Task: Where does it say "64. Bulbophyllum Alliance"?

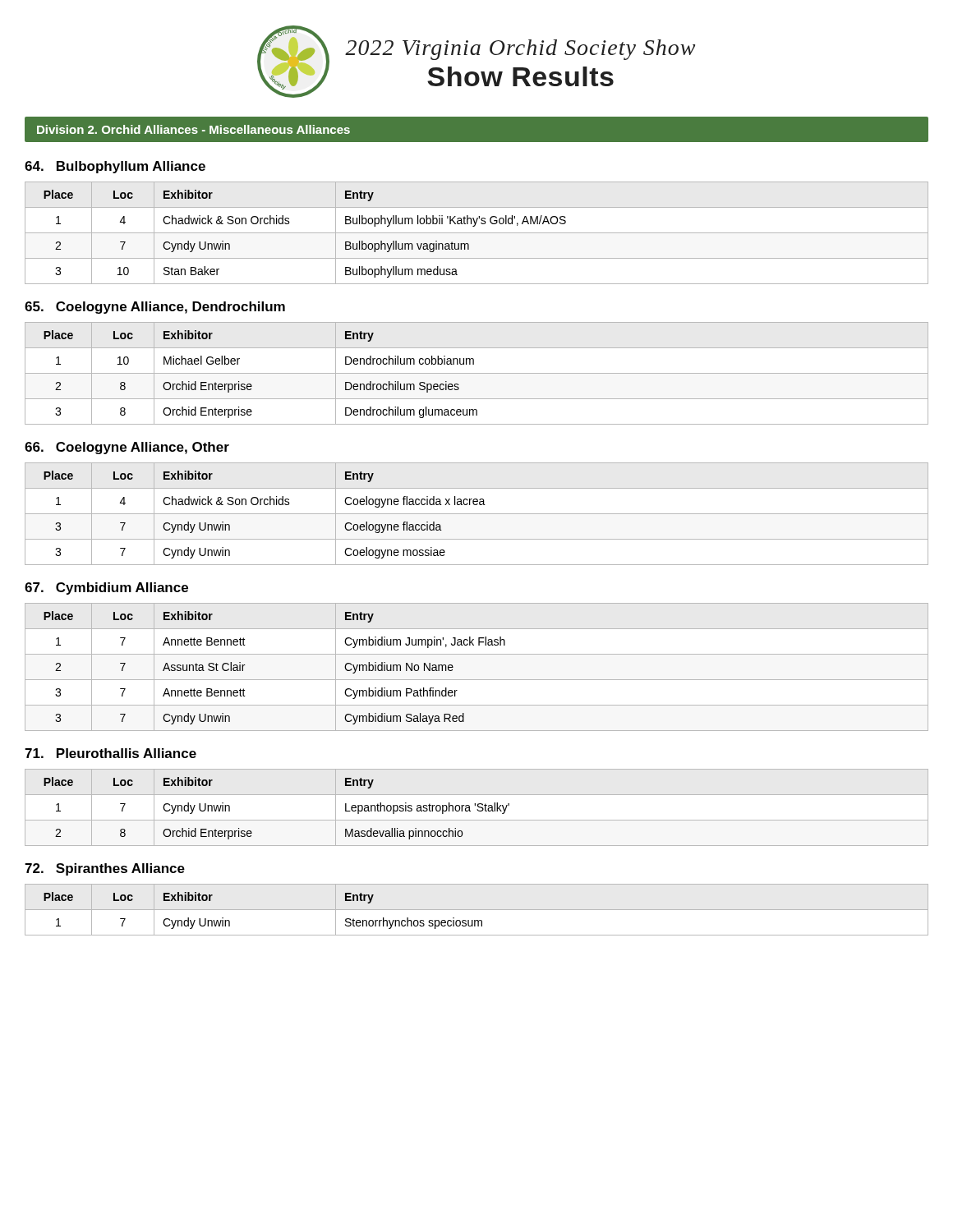Action: [x=115, y=166]
